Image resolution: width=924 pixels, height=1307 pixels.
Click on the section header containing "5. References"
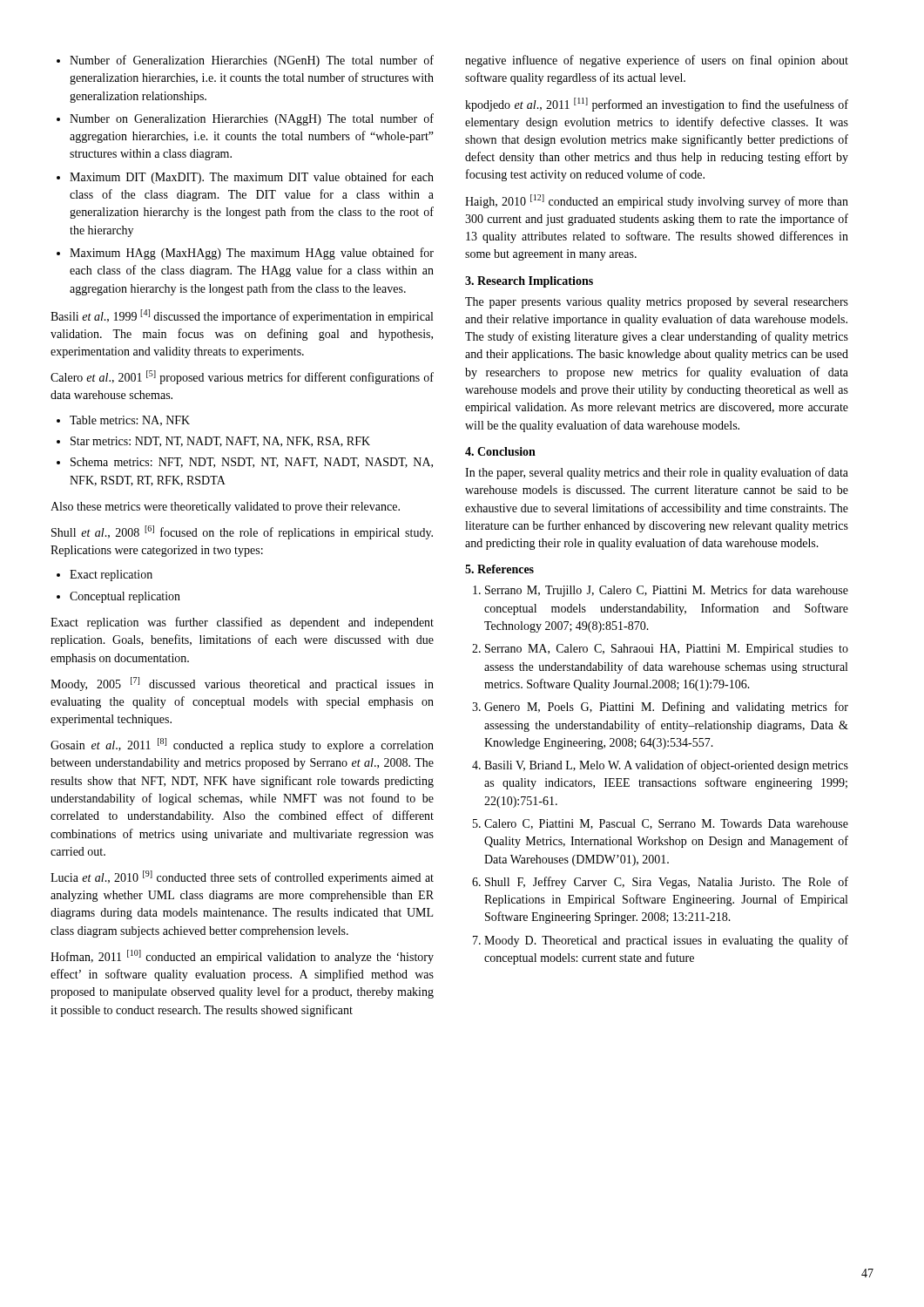(499, 570)
